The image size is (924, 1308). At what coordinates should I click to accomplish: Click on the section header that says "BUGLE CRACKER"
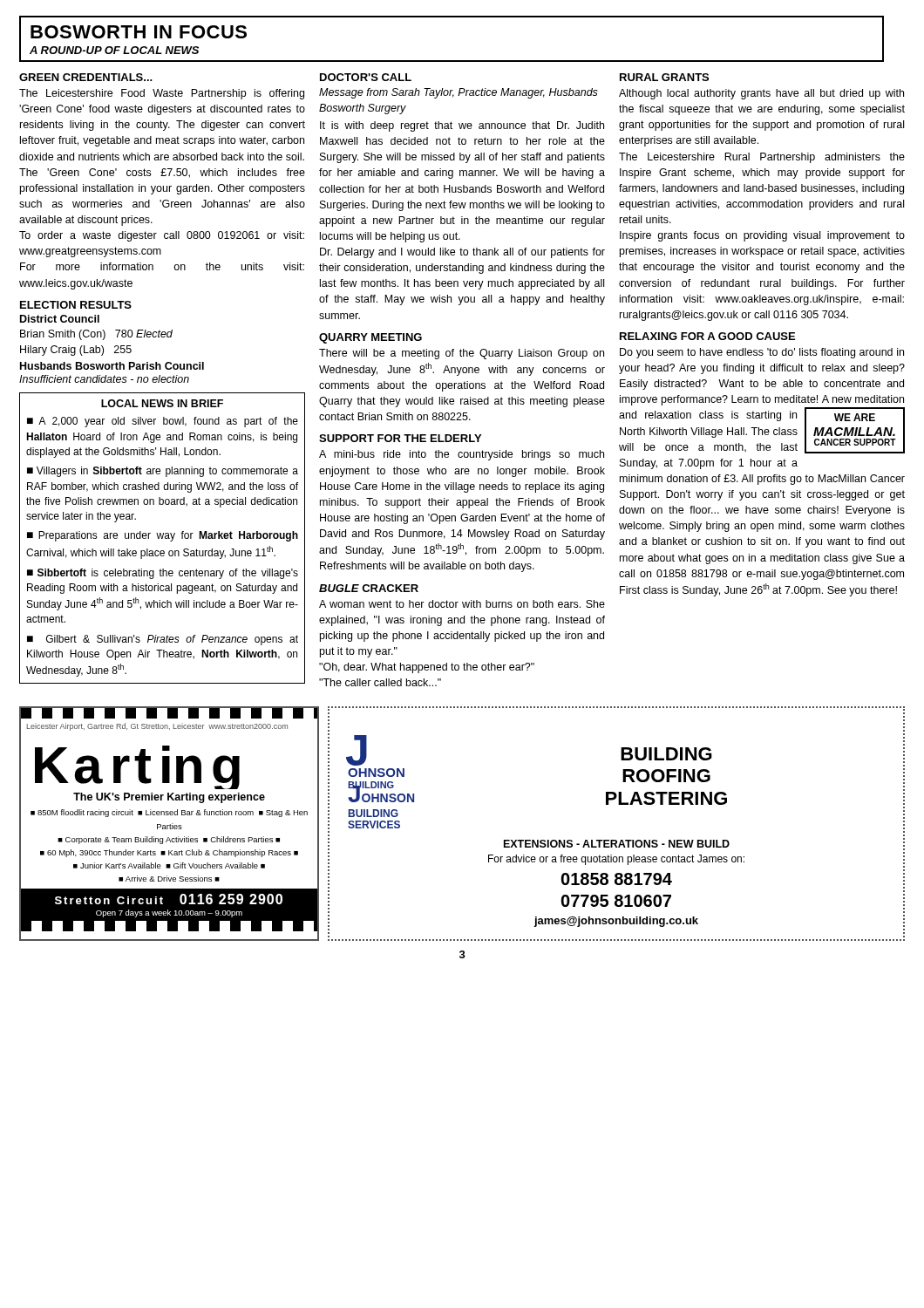point(369,588)
